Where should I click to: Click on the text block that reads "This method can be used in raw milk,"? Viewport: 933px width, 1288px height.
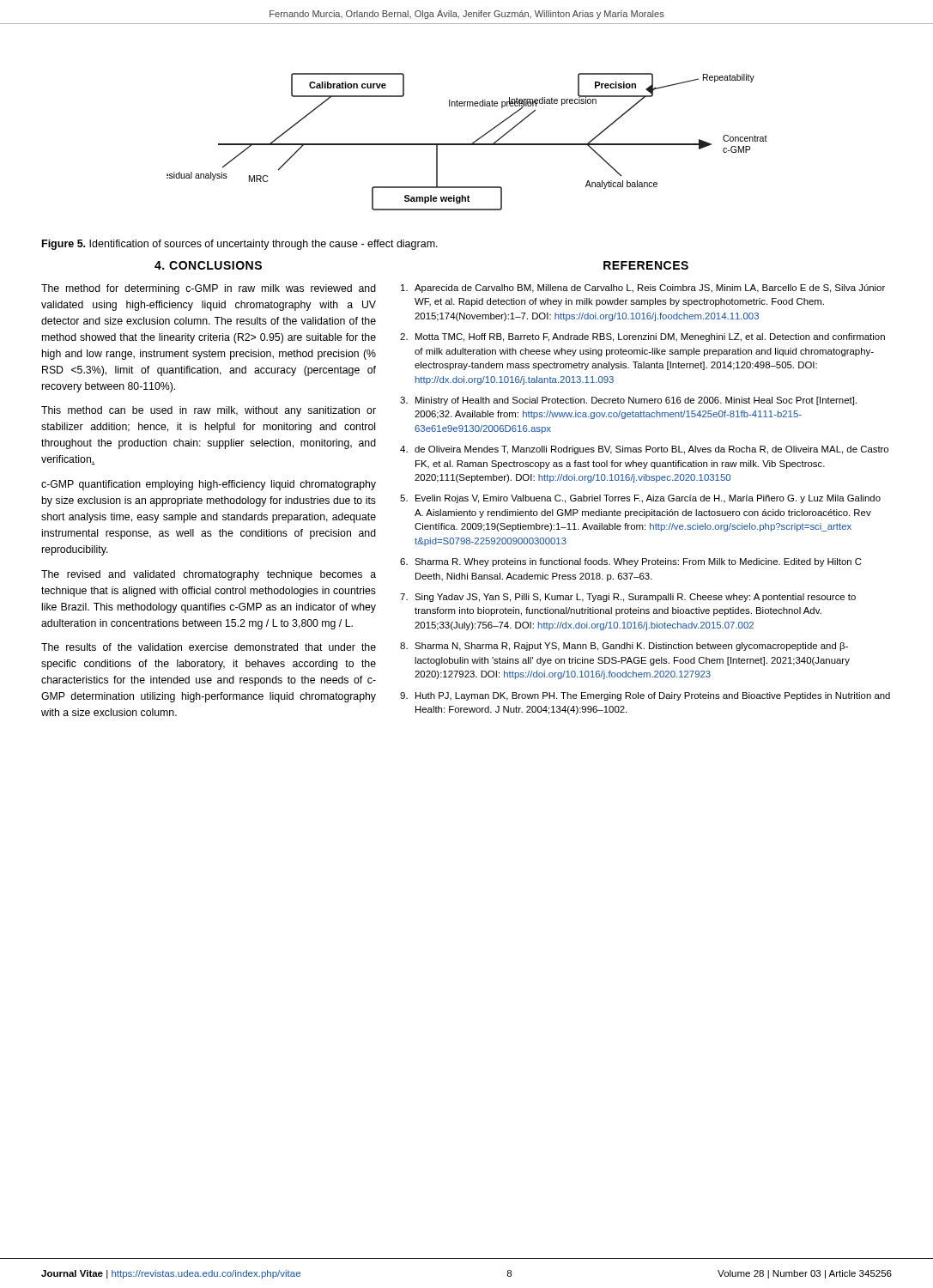tap(209, 435)
